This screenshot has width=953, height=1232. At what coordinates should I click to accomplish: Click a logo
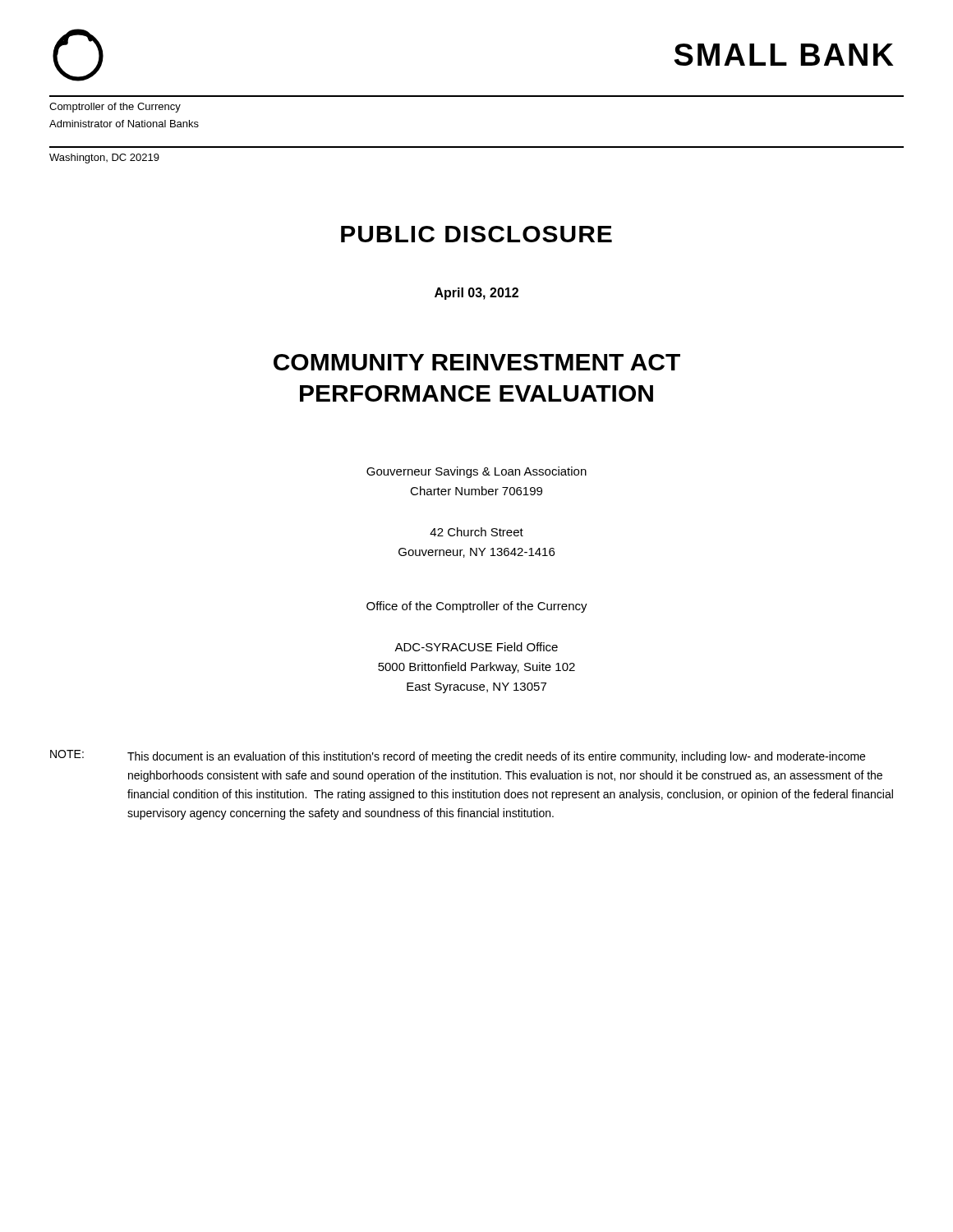point(78,55)
